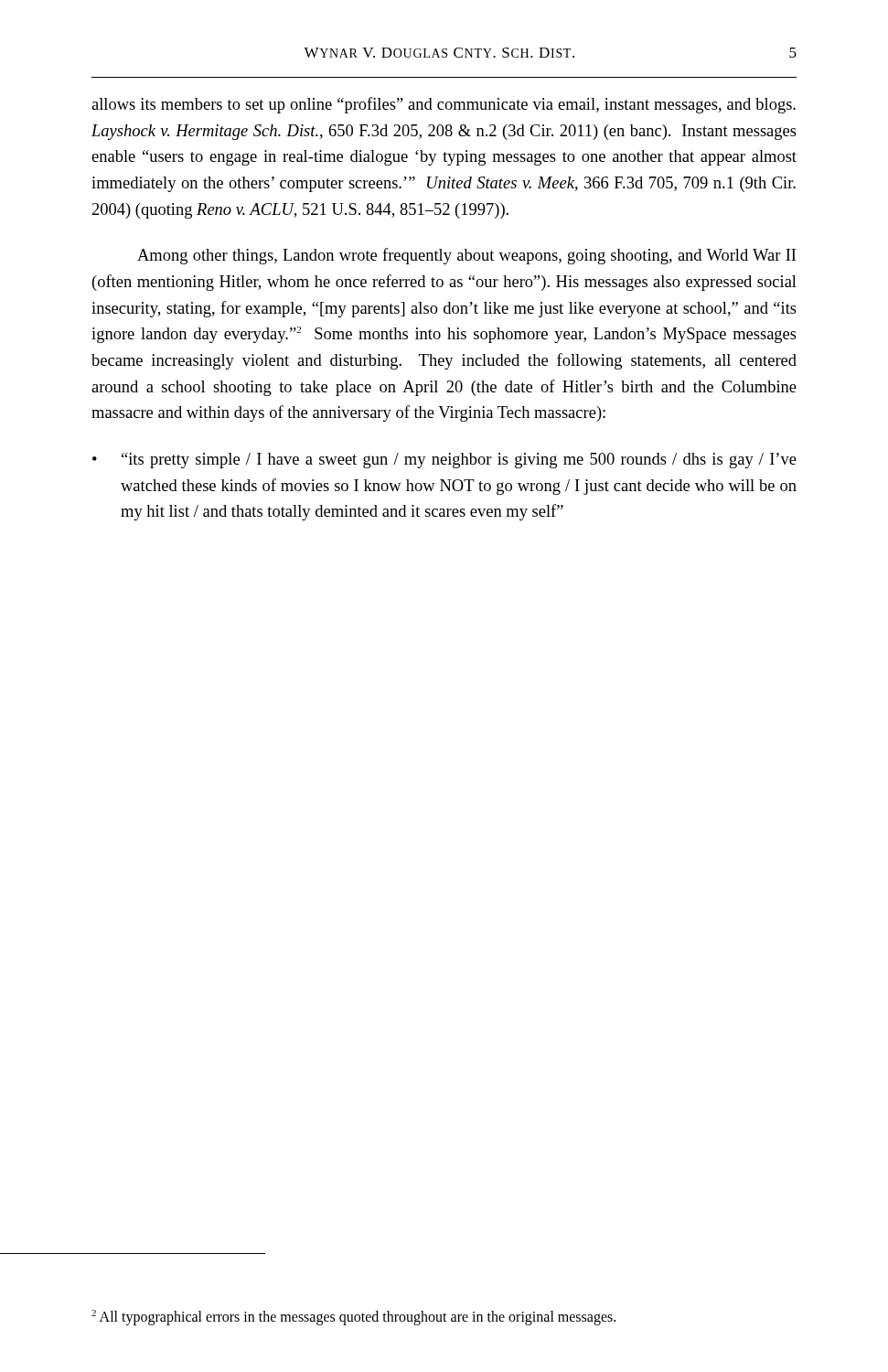The width and height of the screenshot is (888, 1372).
Task: Navigate to the text starting "allows its members to set up online"
Action: point(444,157)
